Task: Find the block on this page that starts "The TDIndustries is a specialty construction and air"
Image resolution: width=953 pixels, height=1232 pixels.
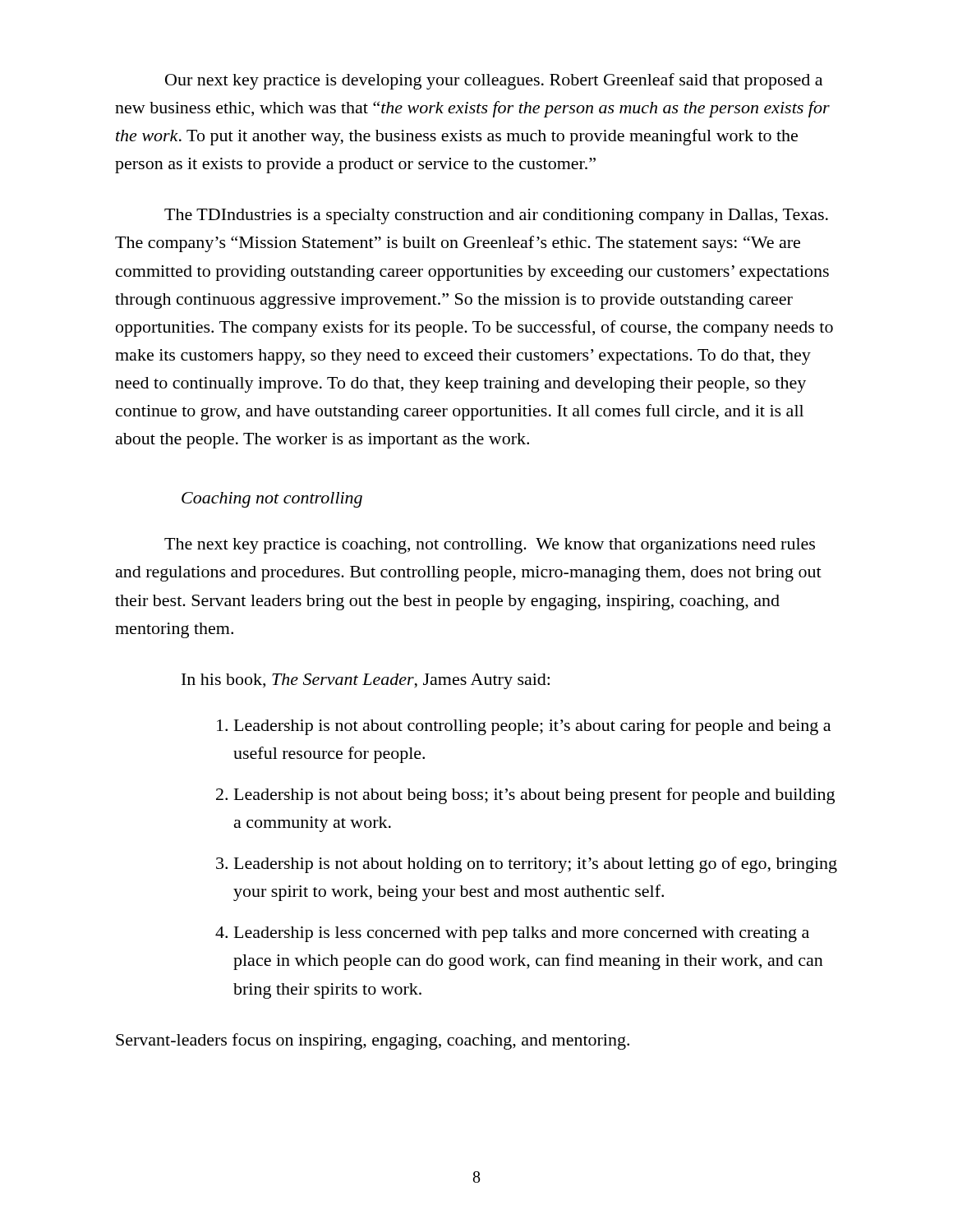Action: pos(476,327)
